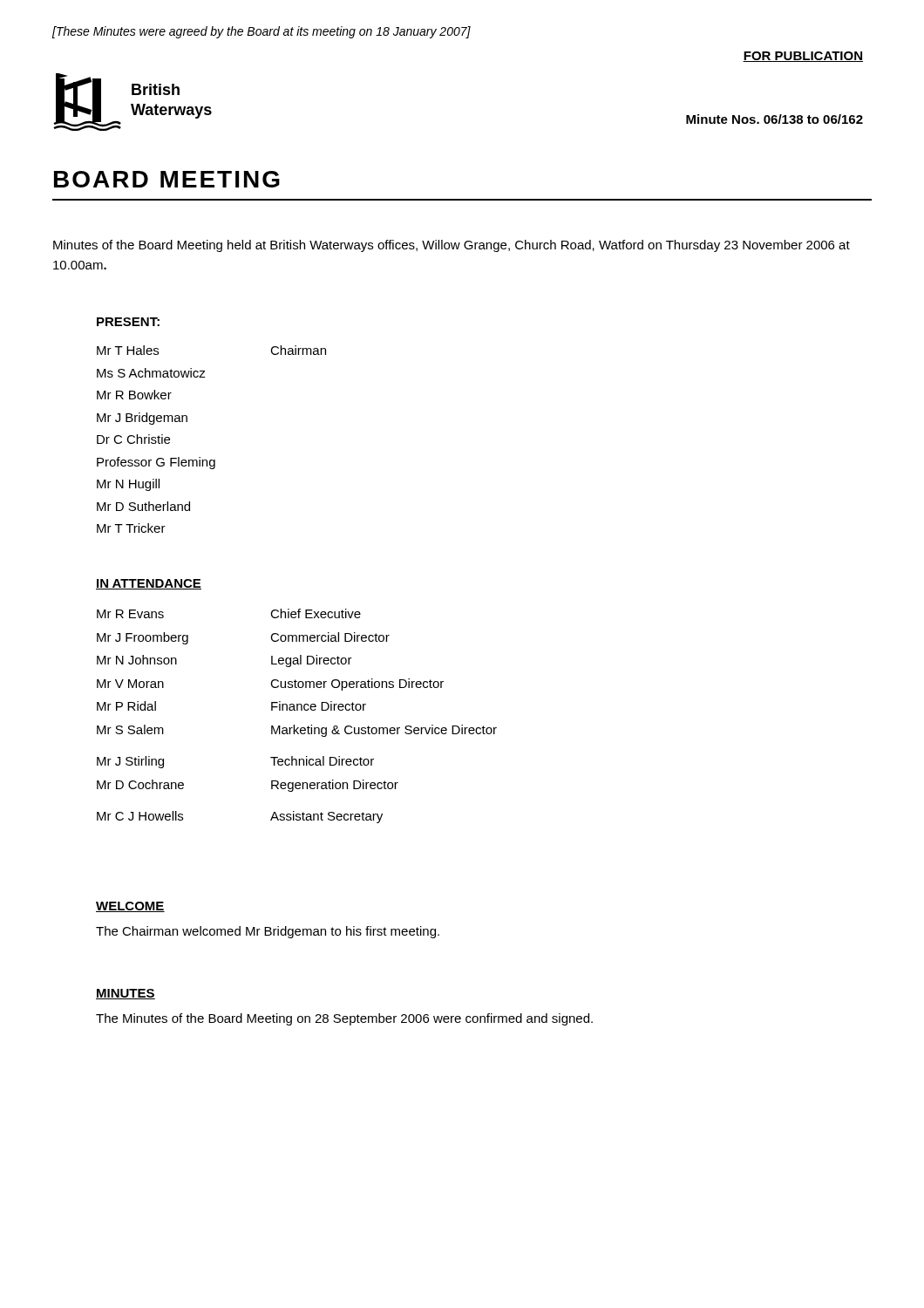Image resolution: width=924 pixels, height=1308 pixels.
Task: Click on the logo
Action: 132,100
